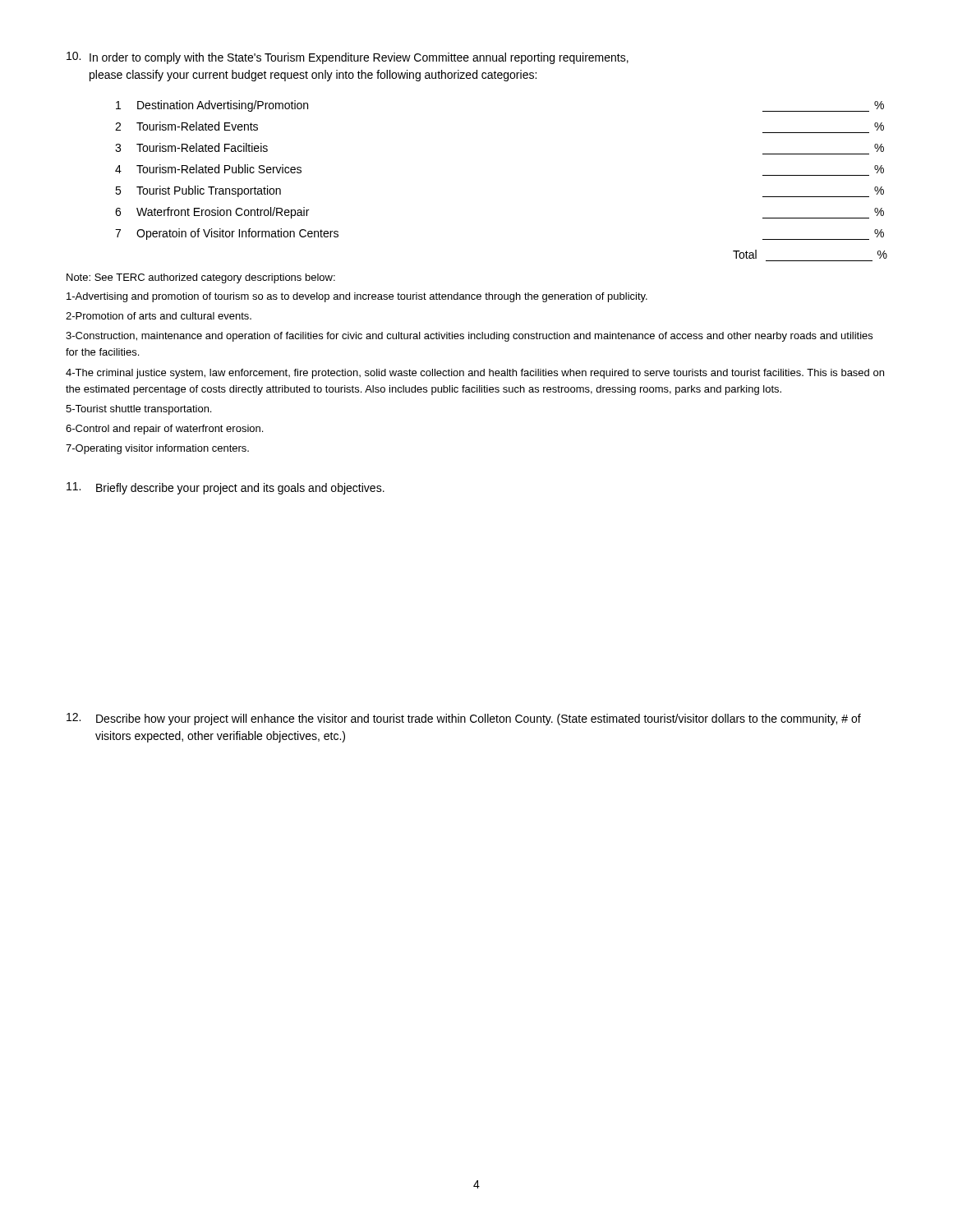Click on the element starting "5 Tourist Public Transportation %"
953x1232 pixels.
tap(201, 190)
